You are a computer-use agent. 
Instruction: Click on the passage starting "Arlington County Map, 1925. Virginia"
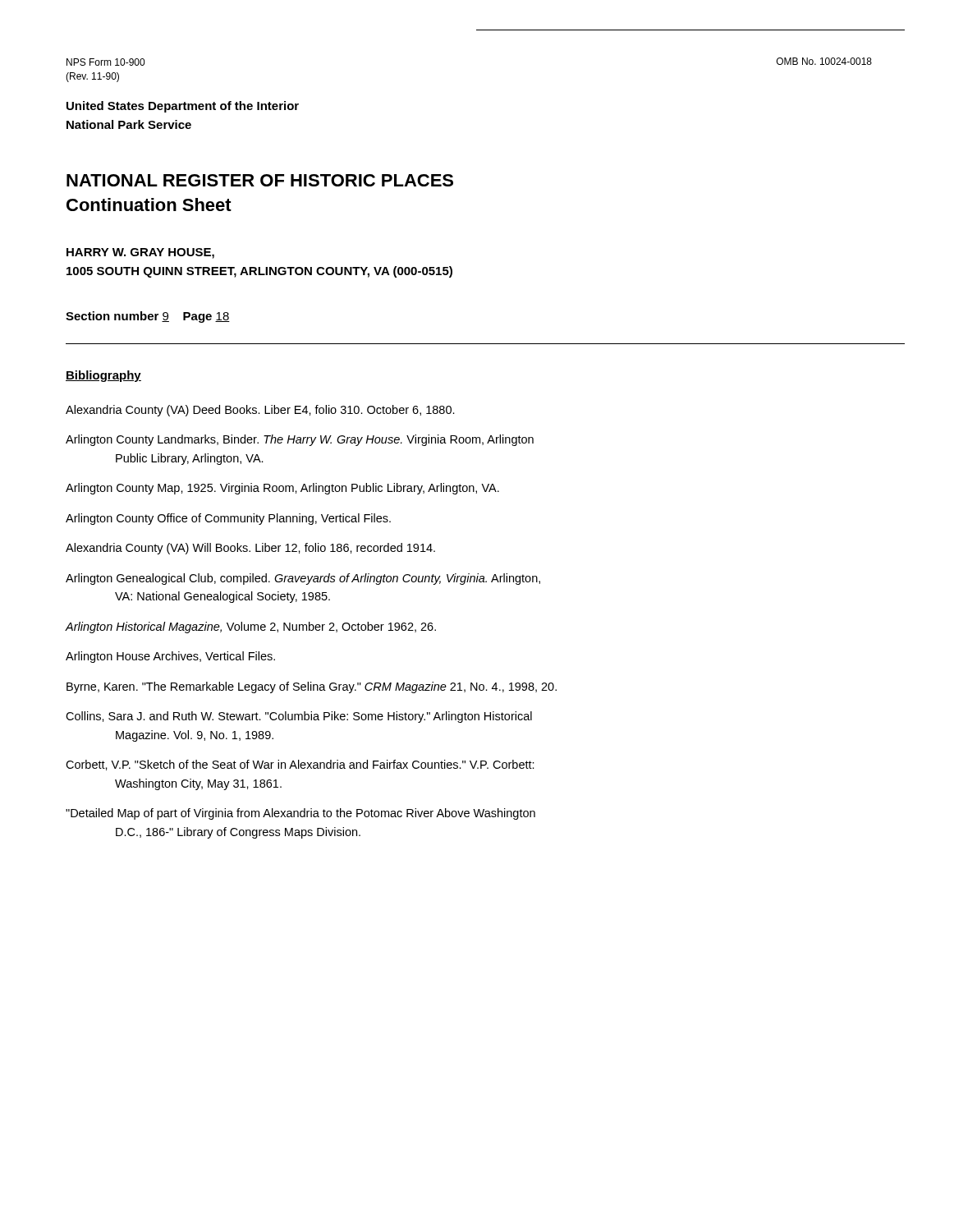(283, 488)
